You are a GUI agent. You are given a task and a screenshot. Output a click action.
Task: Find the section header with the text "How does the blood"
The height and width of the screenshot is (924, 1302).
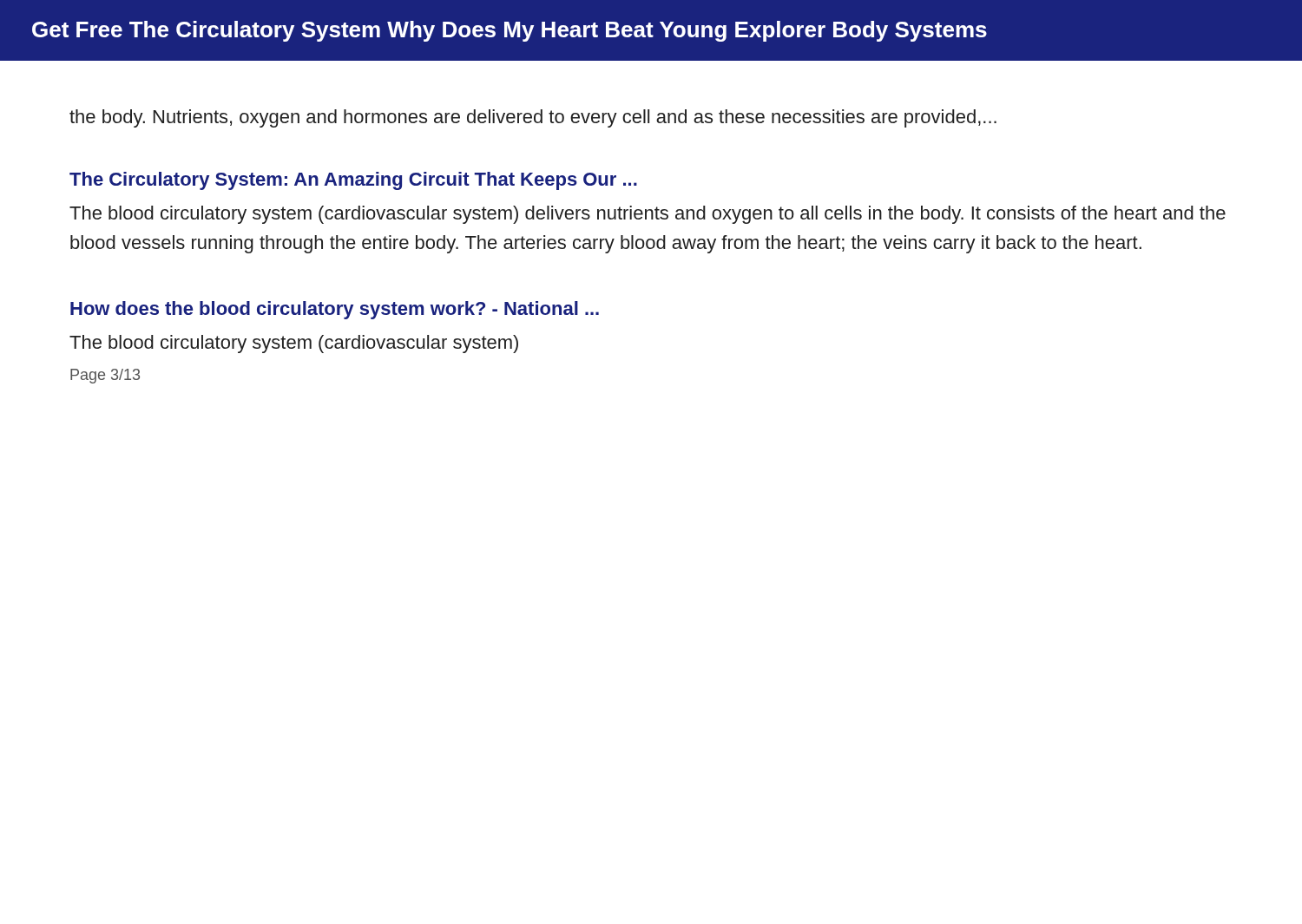[335, 308]
